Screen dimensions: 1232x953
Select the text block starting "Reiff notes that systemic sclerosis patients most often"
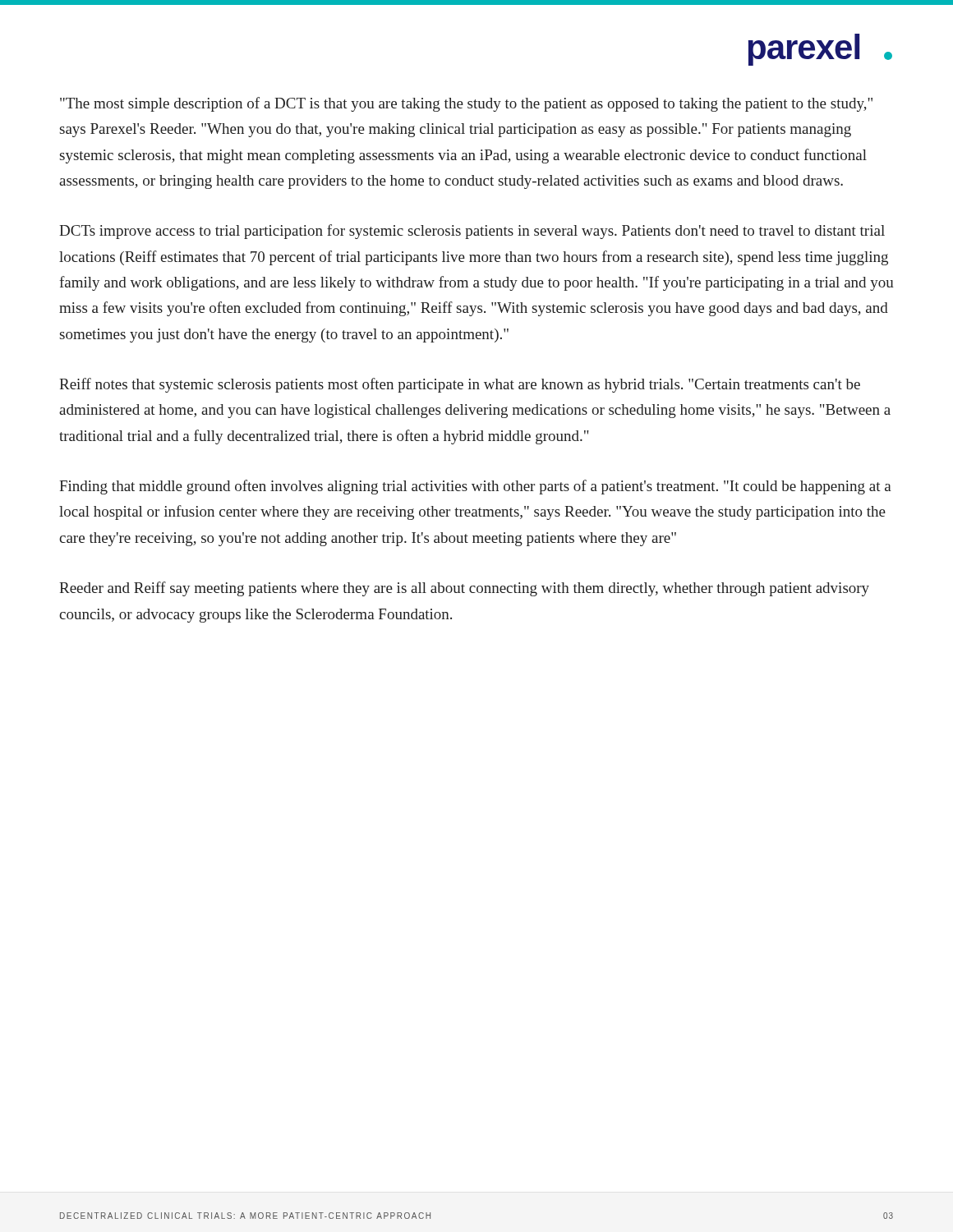click(475, 410)
